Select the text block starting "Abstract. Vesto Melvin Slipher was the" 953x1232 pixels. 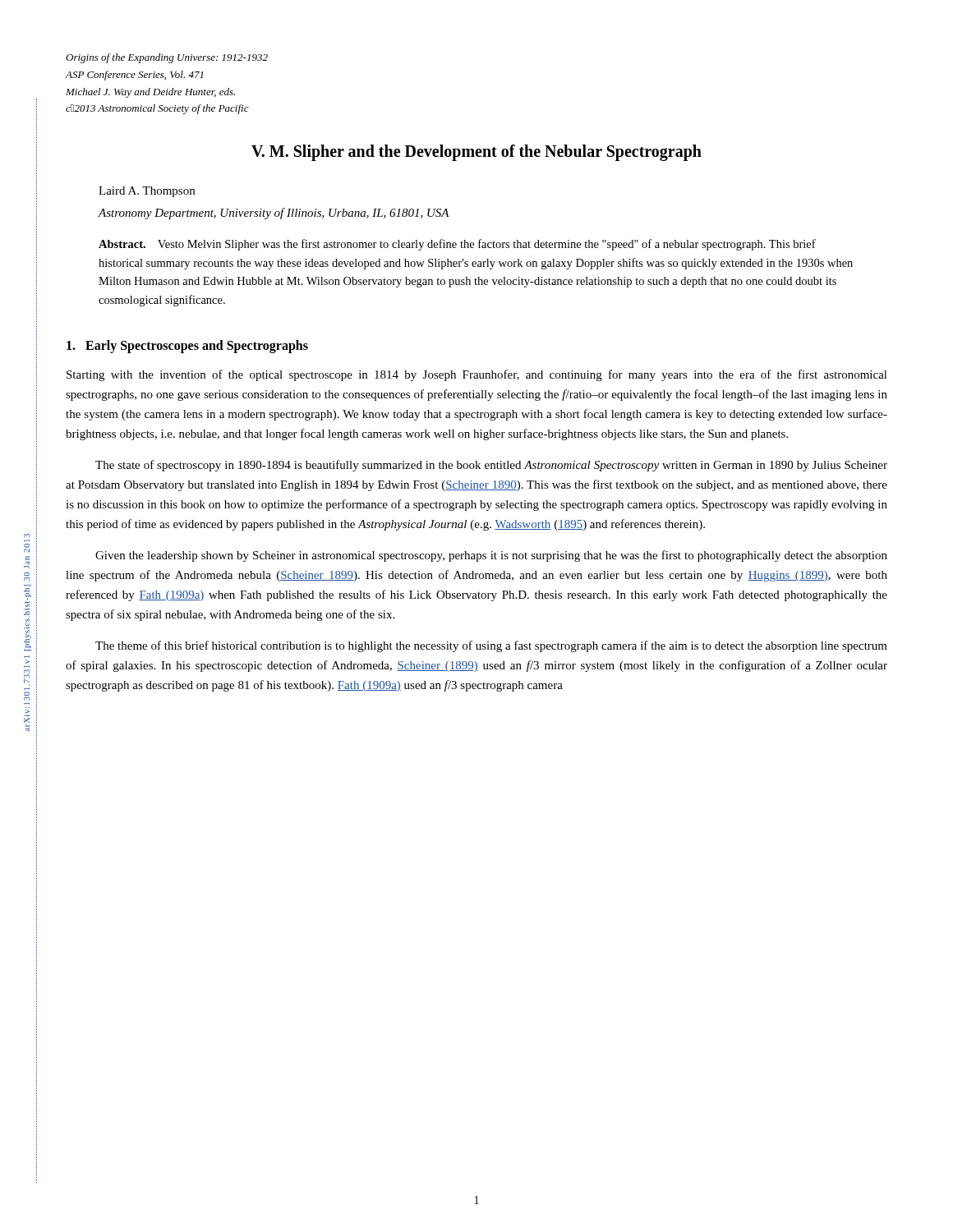tap(476, 272)
